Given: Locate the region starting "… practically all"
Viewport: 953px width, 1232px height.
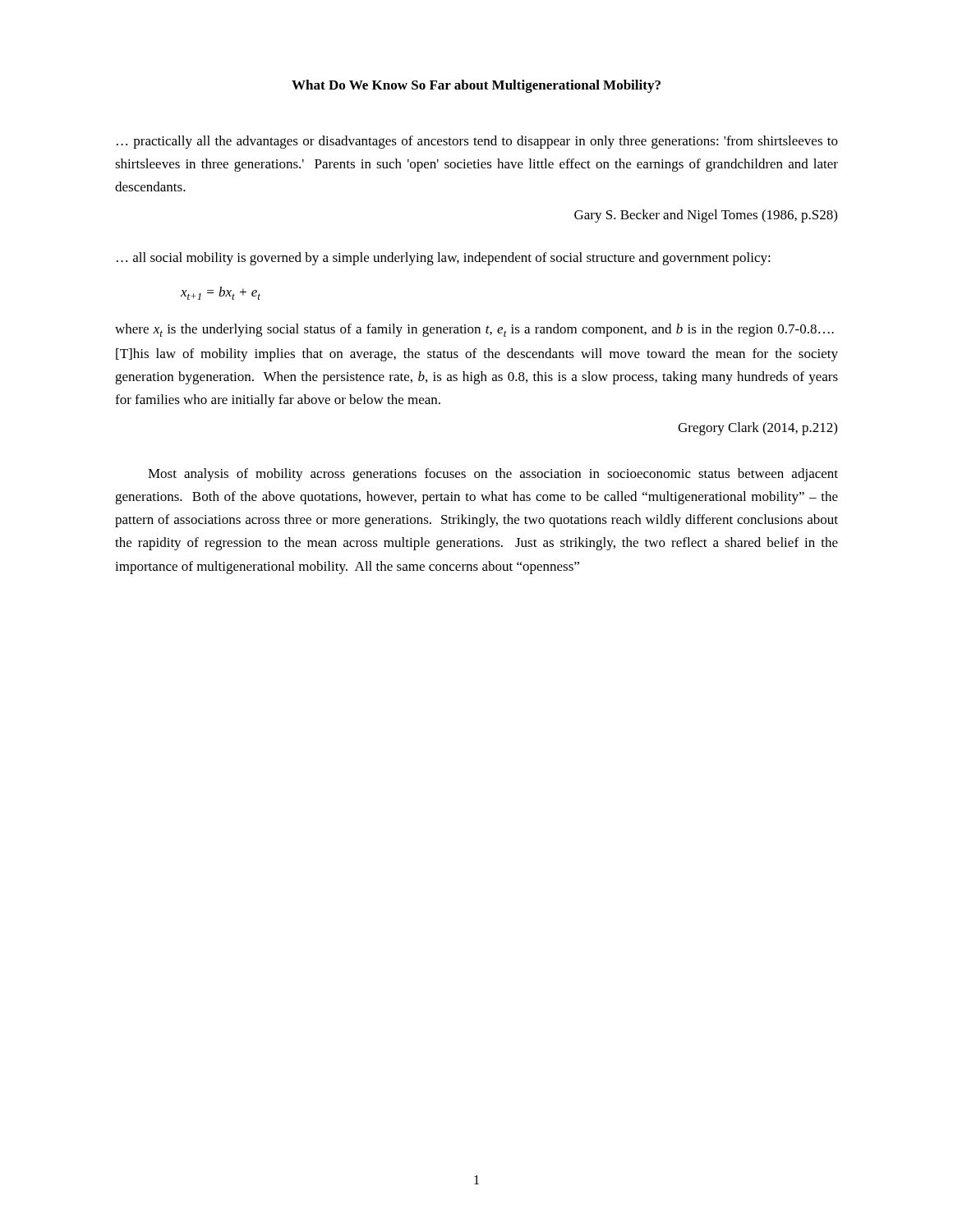Looking at the screenshot, I should click(476, 178).
